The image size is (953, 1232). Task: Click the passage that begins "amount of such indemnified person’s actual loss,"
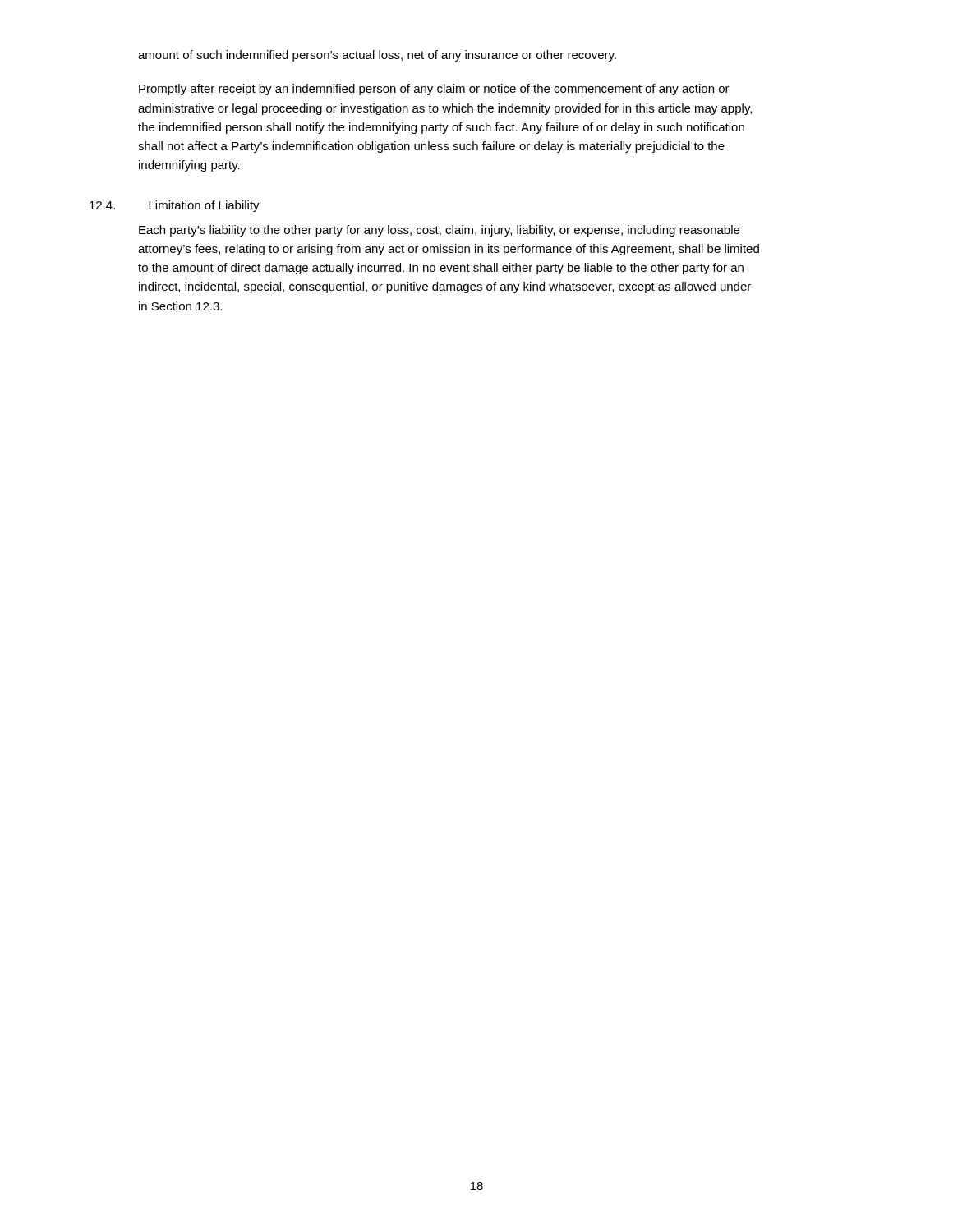pos(378,55)
